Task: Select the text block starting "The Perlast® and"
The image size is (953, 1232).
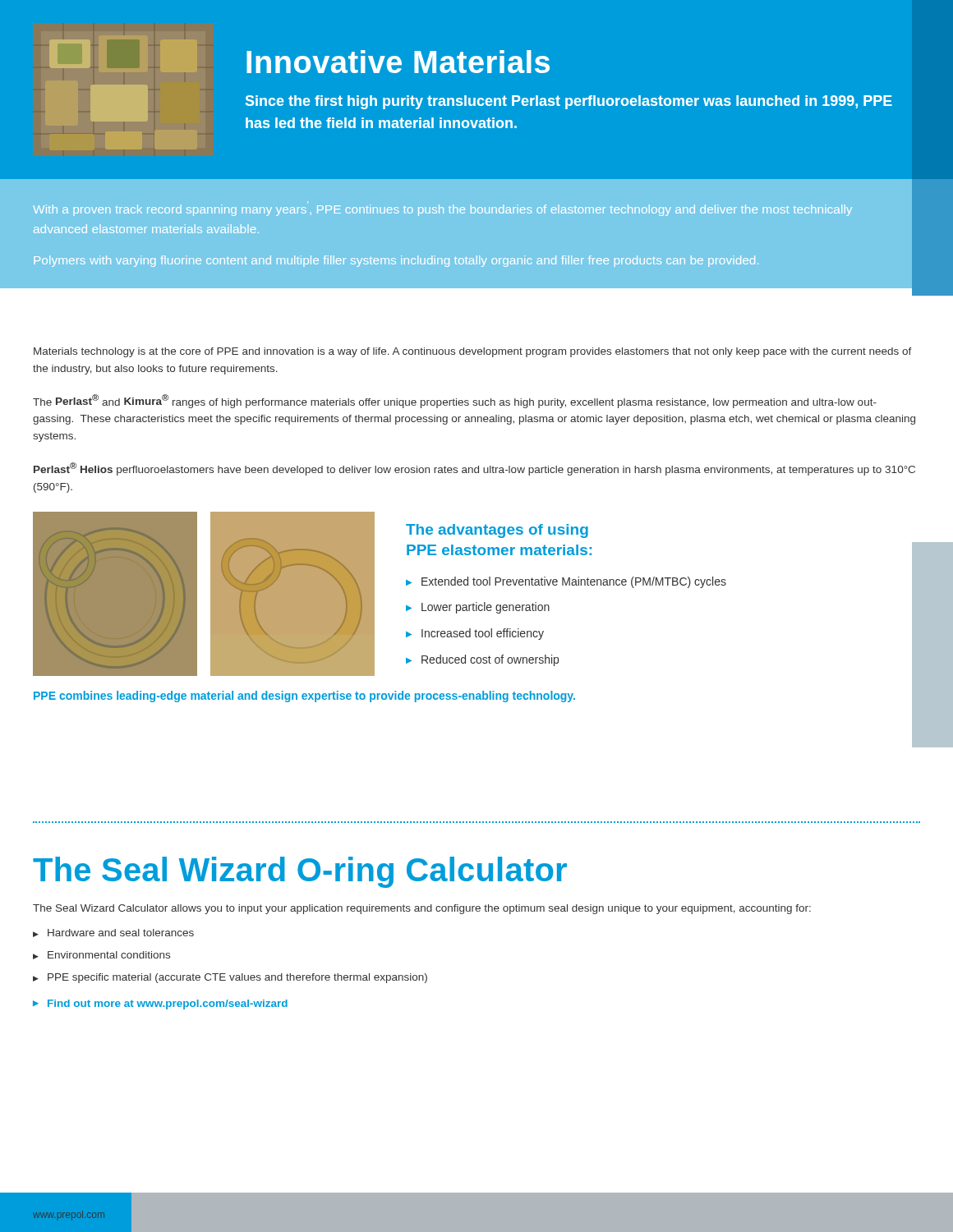Action: click(x=474, y=417)
